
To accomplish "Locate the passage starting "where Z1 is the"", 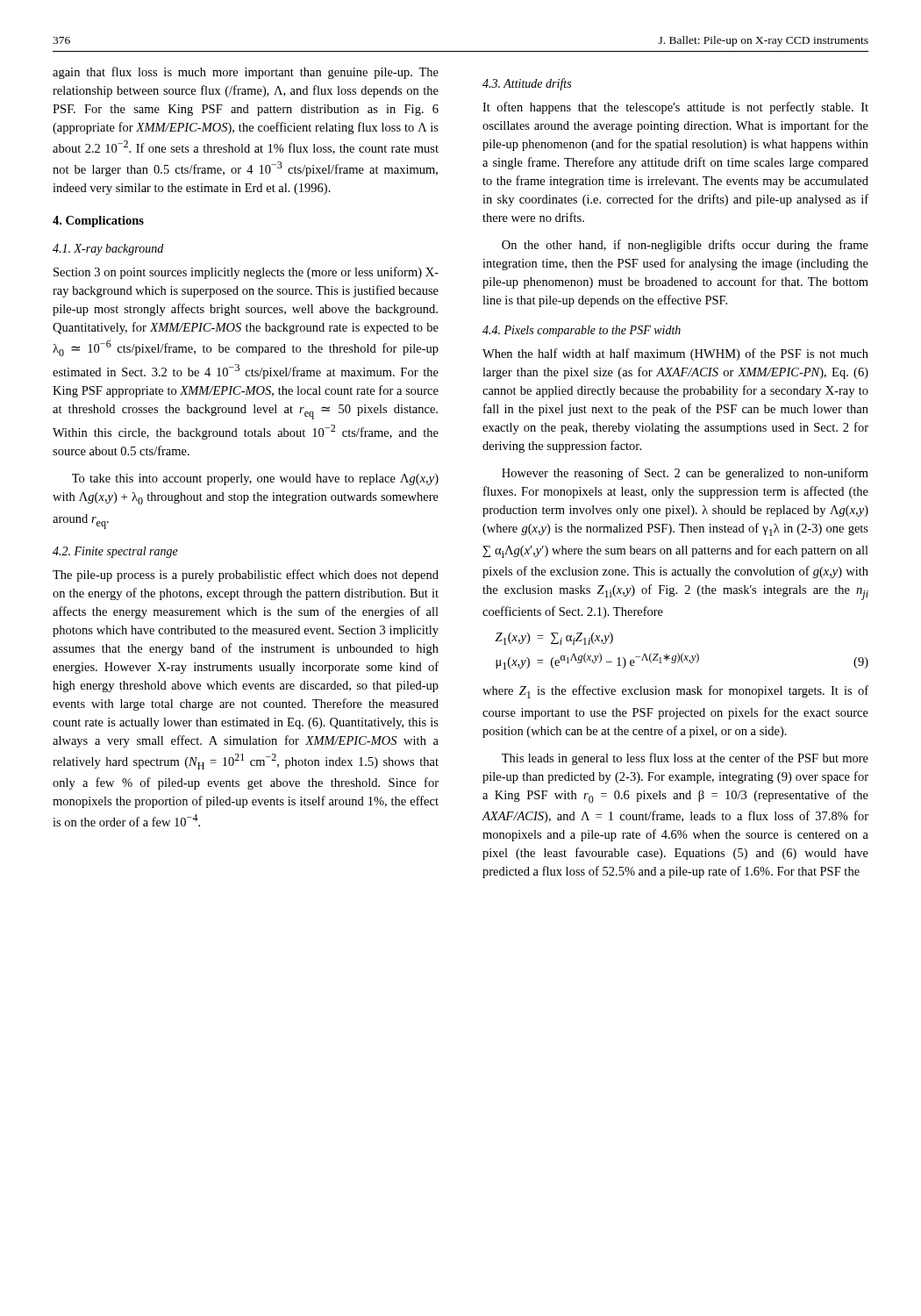I will click(675, 781).
